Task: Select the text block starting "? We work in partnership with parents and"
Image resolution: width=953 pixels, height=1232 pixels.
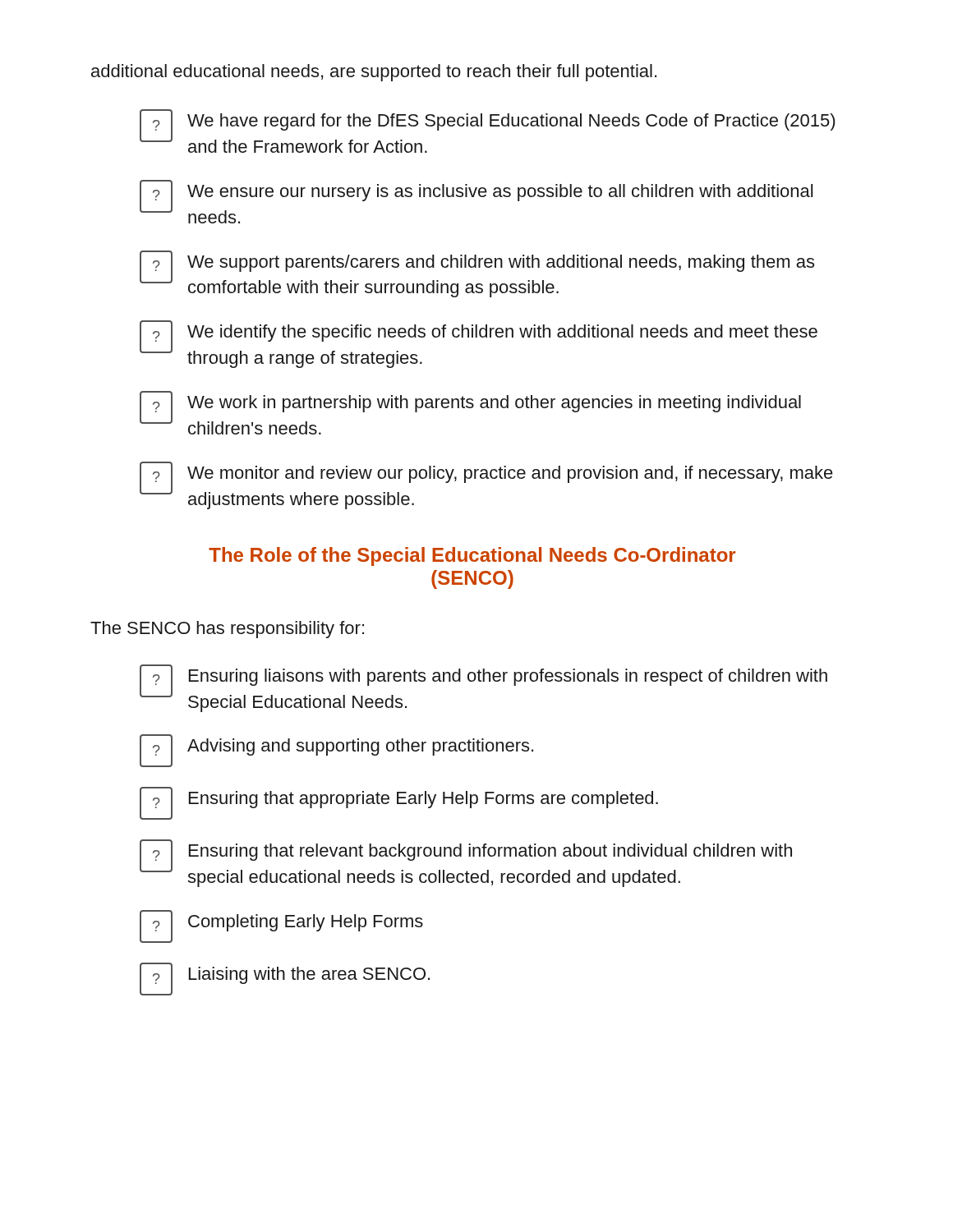Action: (x=497, y=416)
